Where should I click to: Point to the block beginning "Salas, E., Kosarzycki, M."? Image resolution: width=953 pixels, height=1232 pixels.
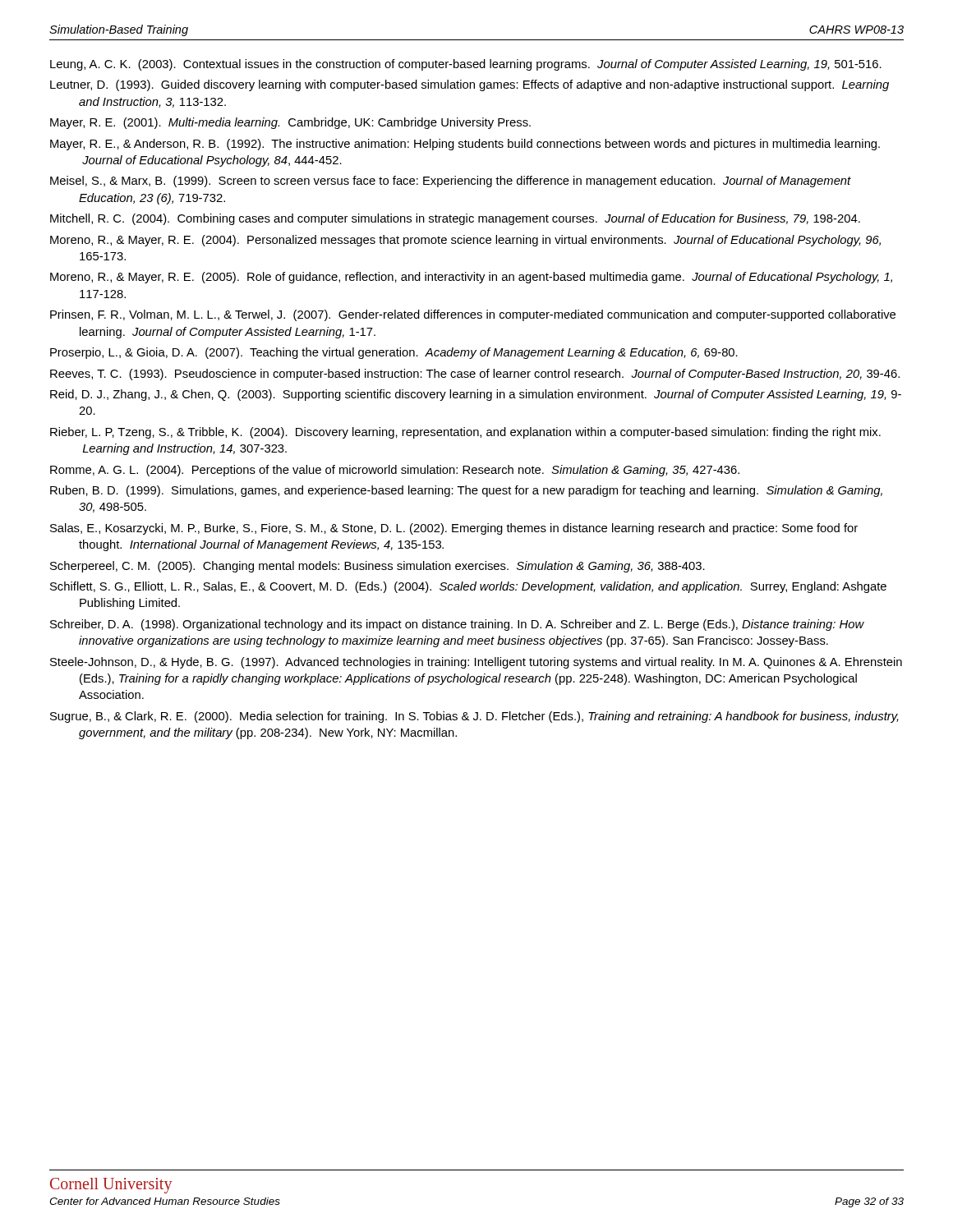tap(454, 536)
